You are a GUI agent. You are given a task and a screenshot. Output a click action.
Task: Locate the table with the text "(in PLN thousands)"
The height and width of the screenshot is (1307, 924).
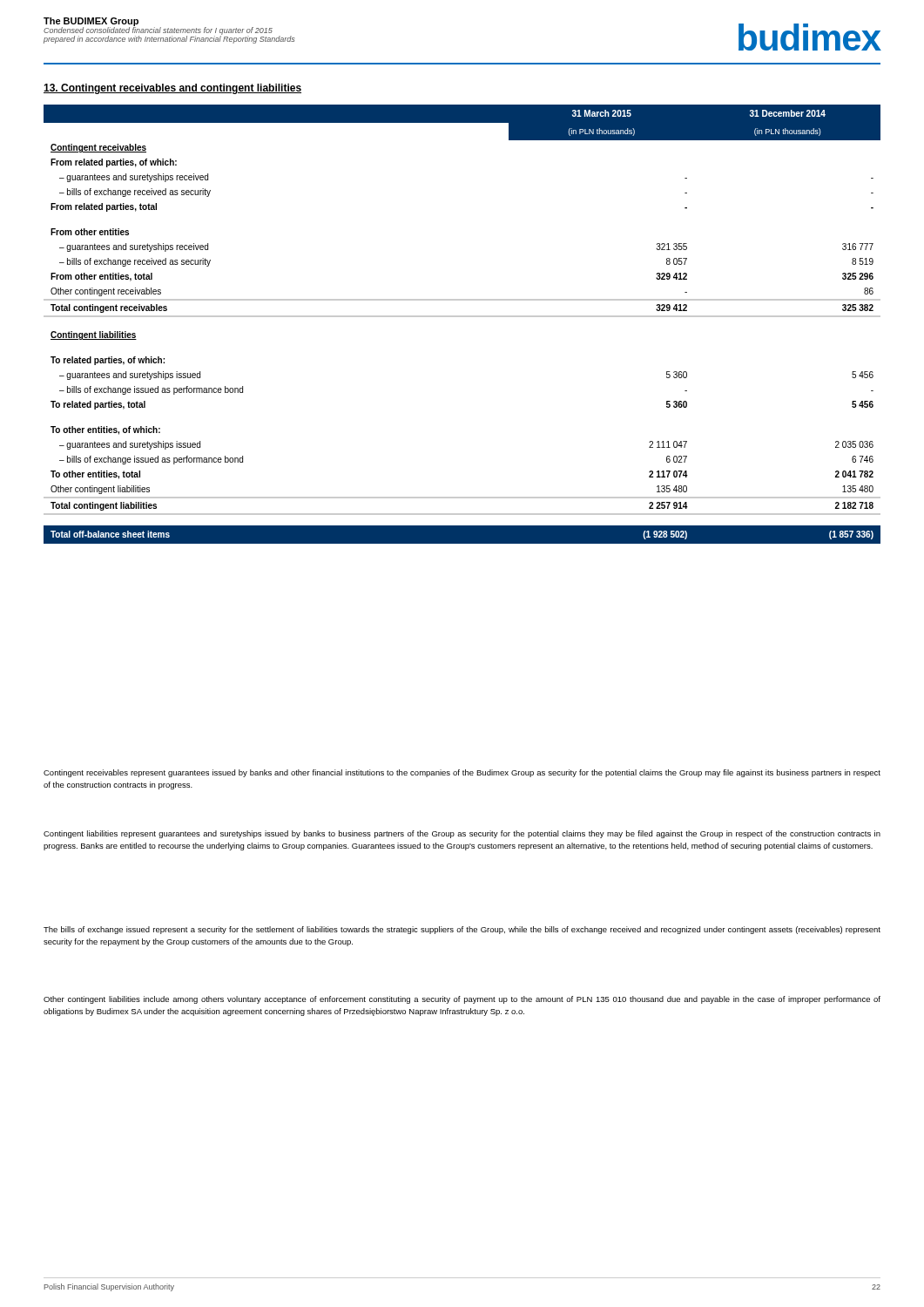462,324
